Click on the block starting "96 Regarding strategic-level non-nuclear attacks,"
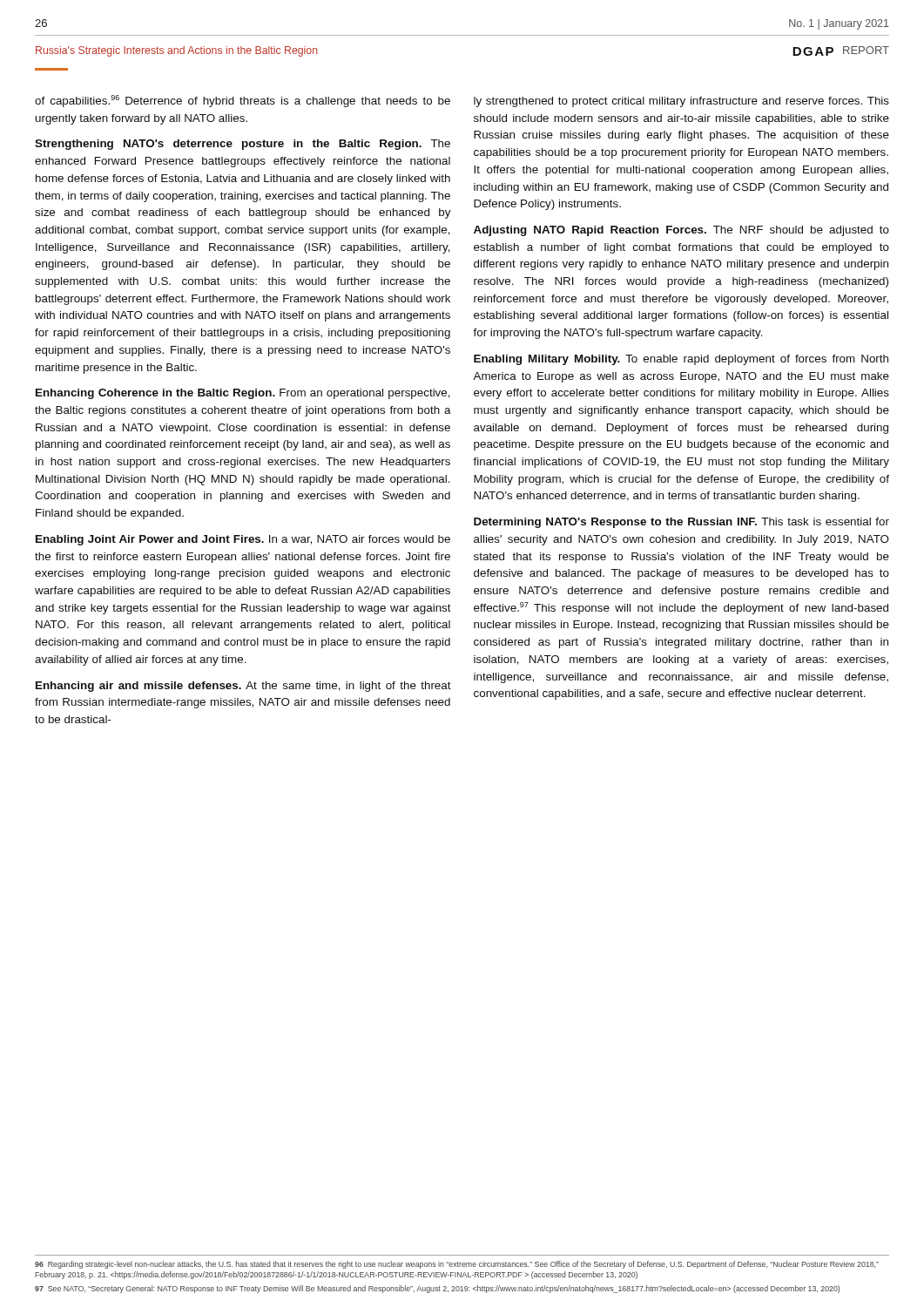Image resolution: width=924 pixels, height=1307 pixels. tap(457, 1270)
